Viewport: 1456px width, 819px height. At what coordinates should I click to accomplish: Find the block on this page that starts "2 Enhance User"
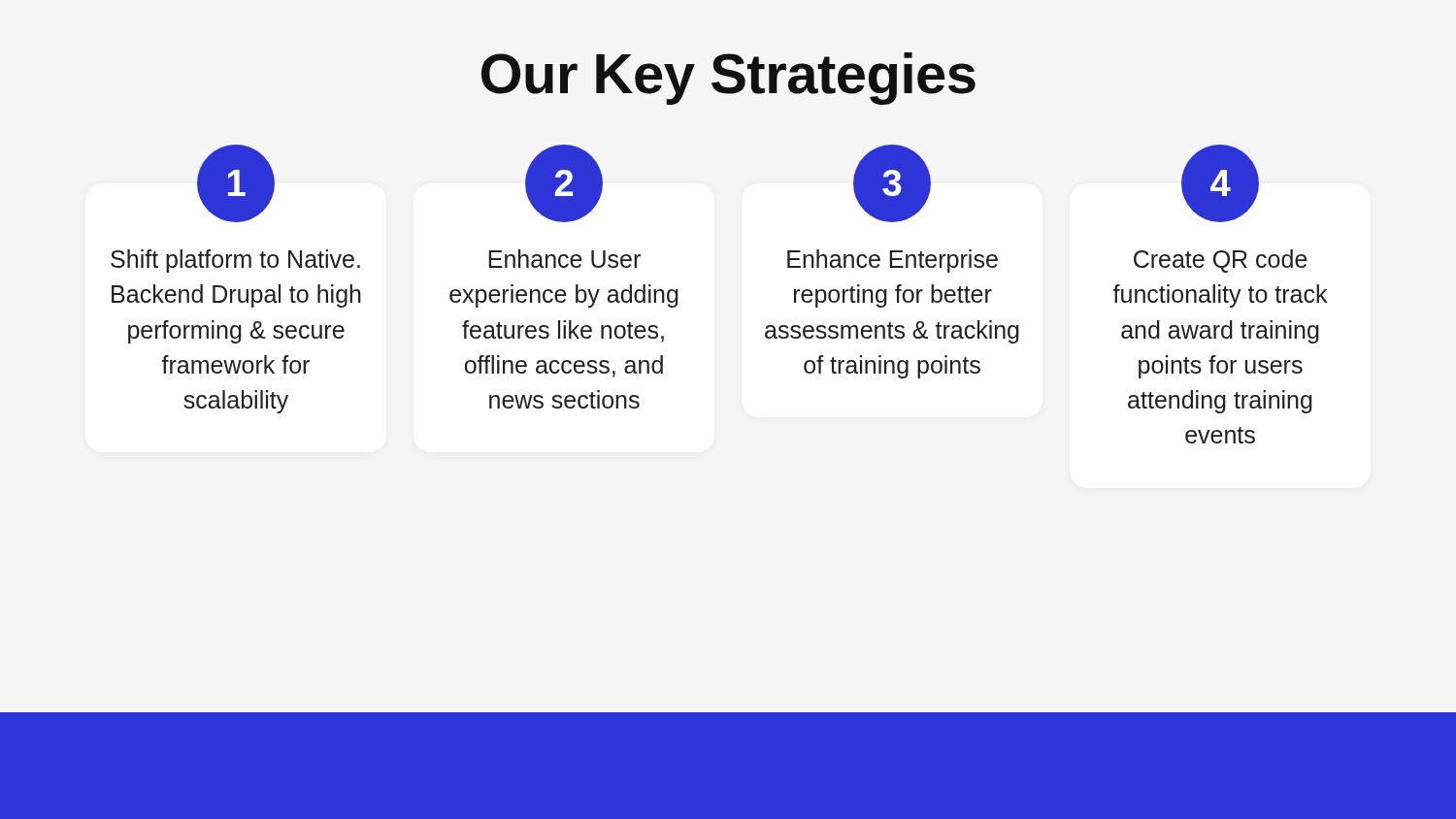click(564, 298)
